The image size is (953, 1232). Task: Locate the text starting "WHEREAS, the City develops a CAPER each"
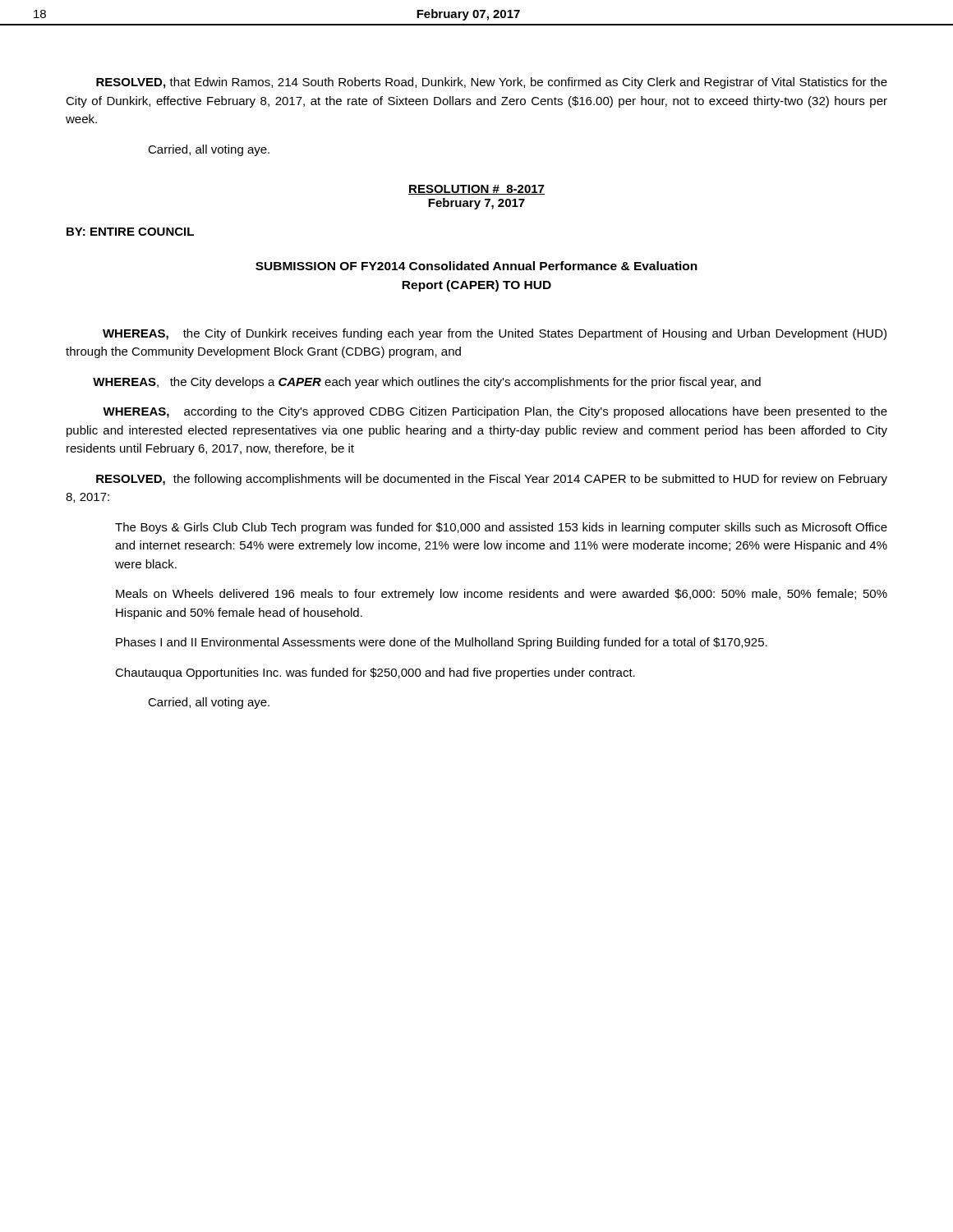point(414,381)
